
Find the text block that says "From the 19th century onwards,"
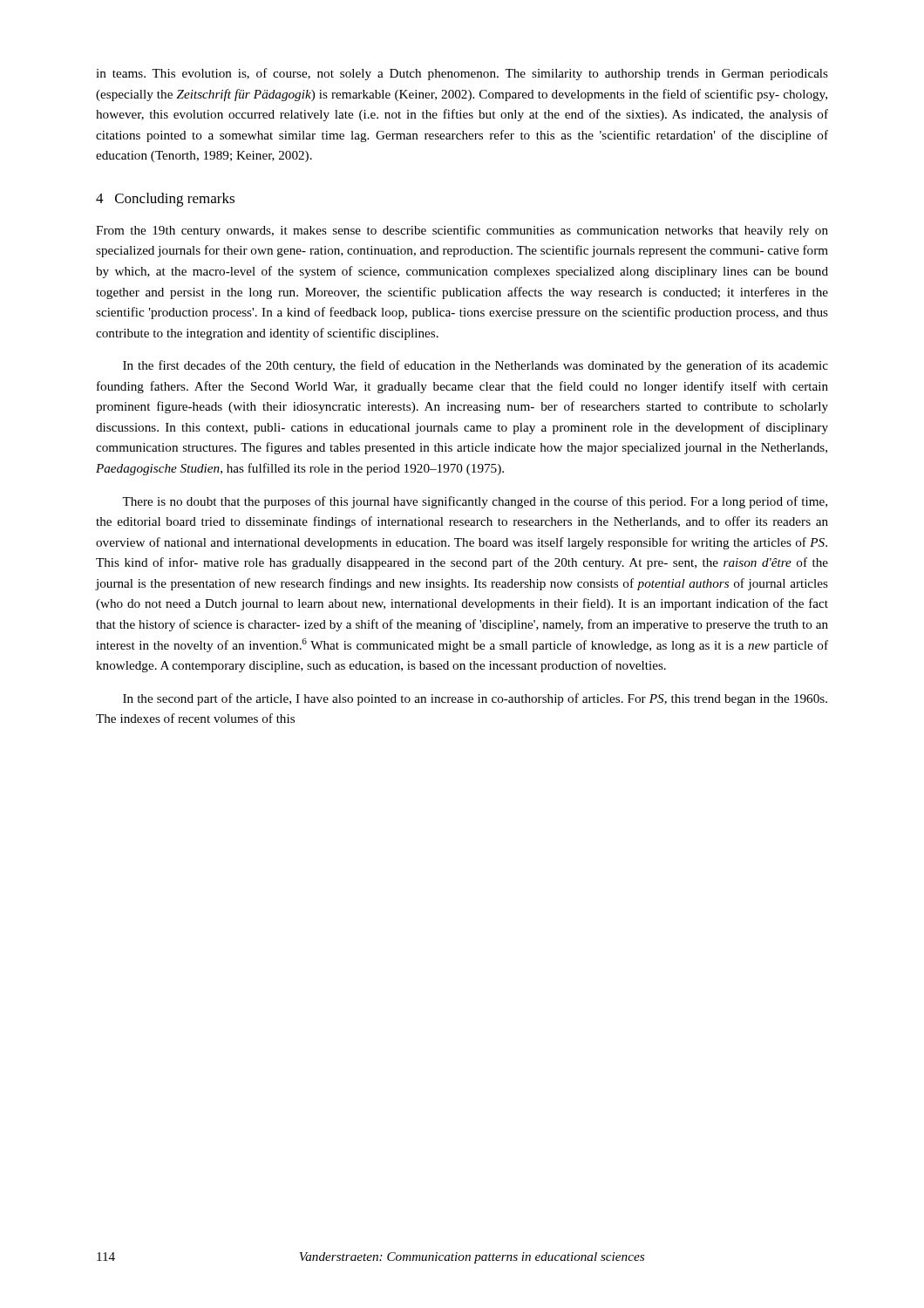[x=462, y=281]
